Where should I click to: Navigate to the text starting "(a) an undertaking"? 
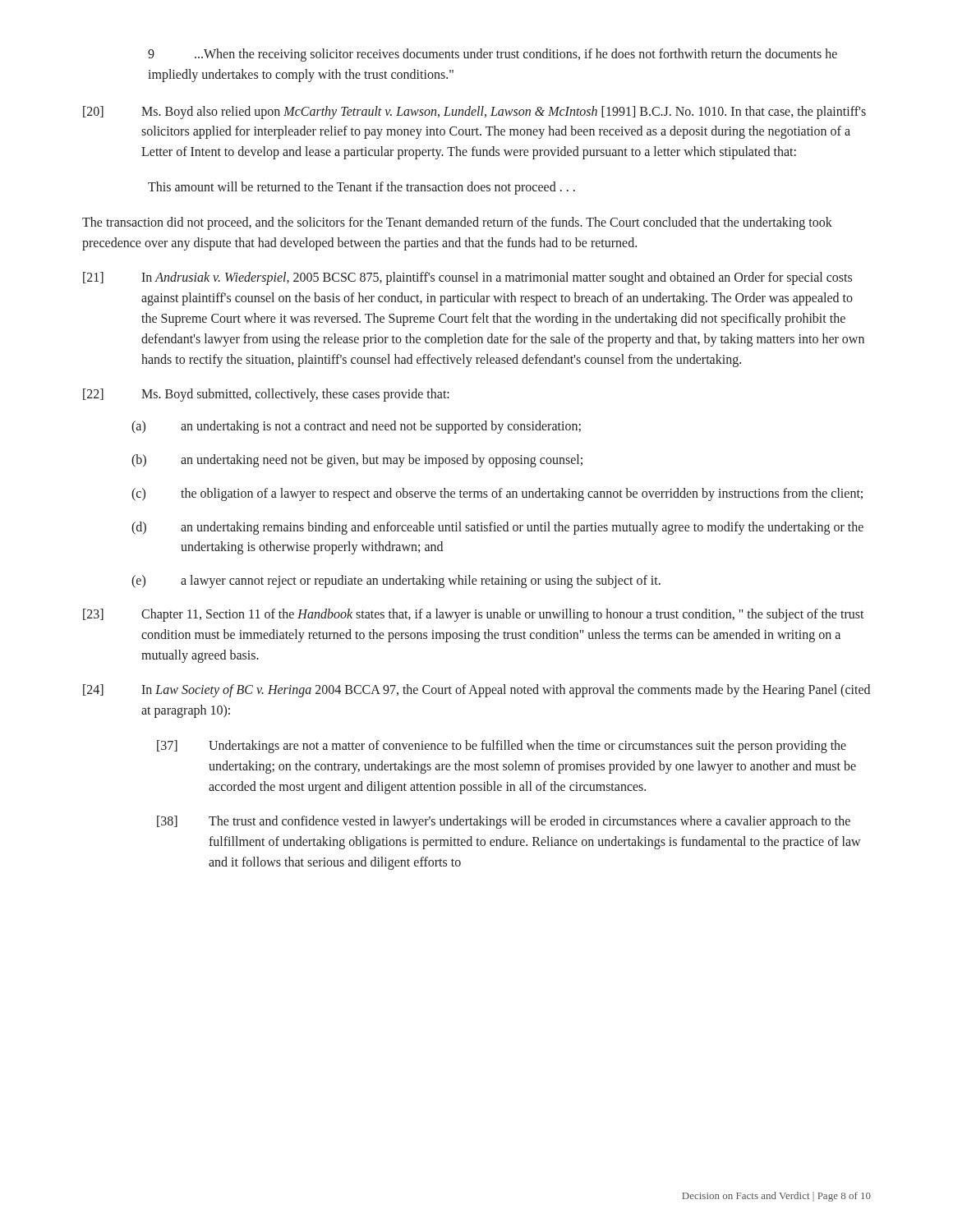coord(501,427)
